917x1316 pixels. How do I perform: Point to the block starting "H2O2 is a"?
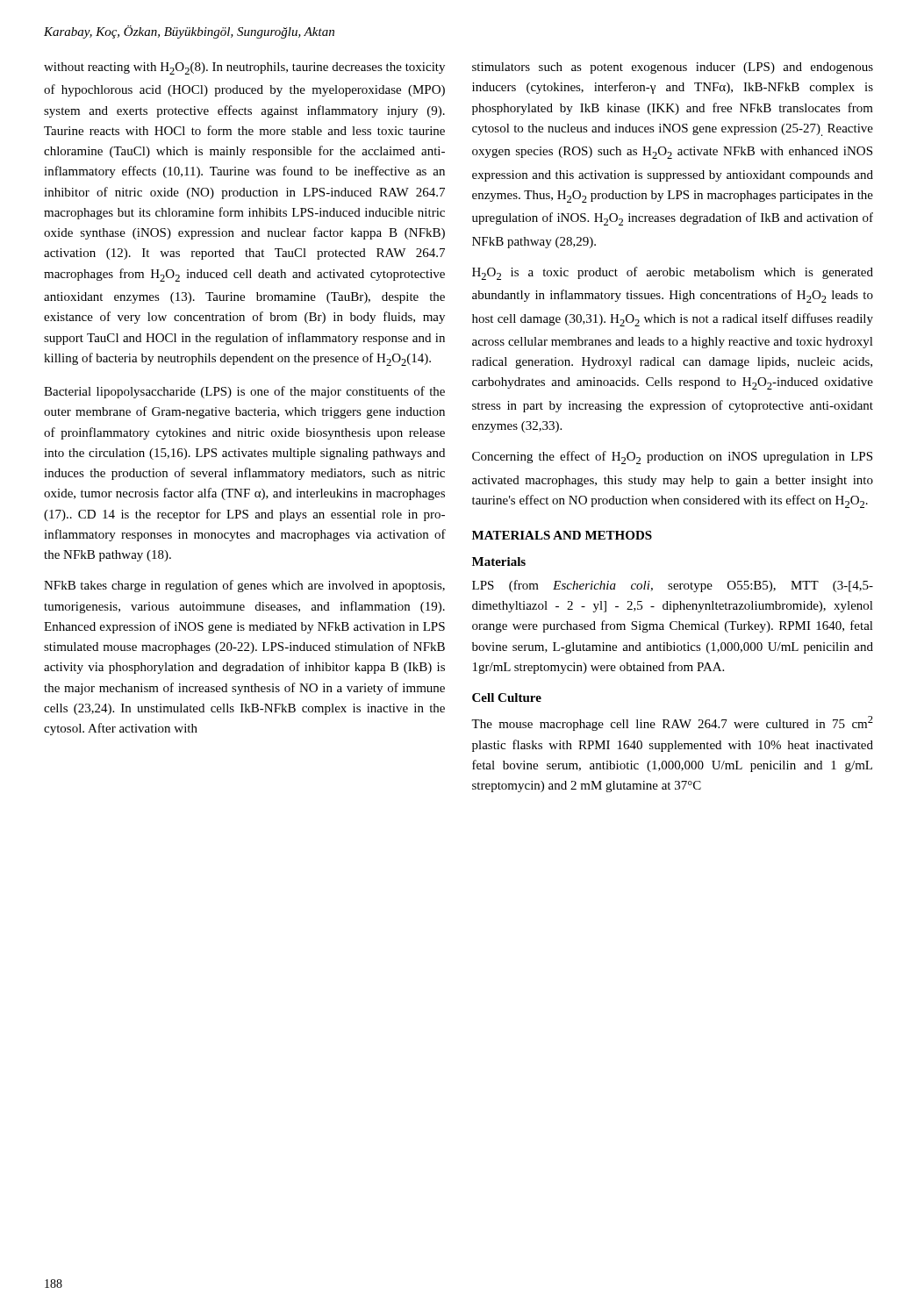(x=672, y=349)
